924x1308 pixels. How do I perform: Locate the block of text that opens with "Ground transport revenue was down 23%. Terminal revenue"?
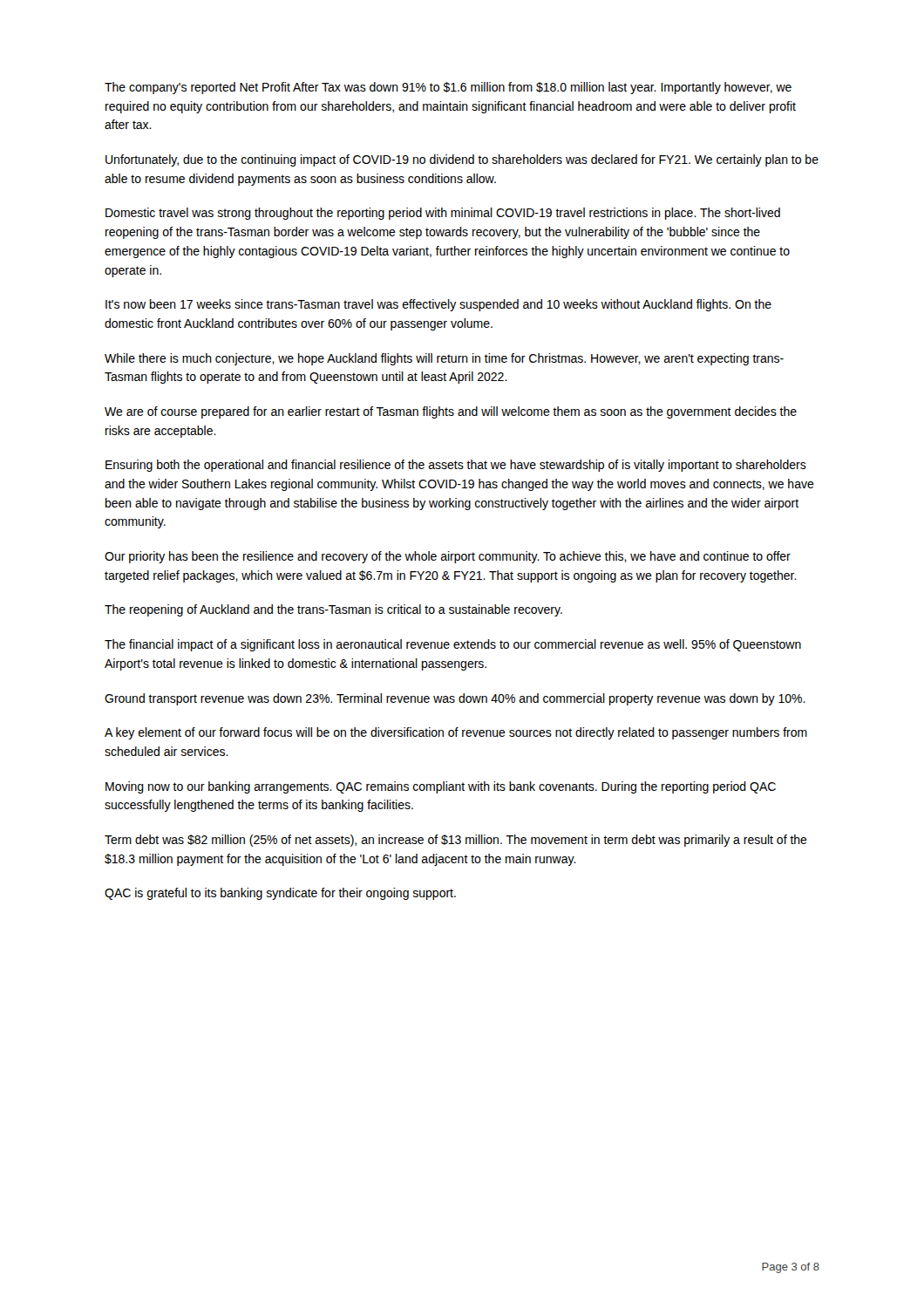455,698
